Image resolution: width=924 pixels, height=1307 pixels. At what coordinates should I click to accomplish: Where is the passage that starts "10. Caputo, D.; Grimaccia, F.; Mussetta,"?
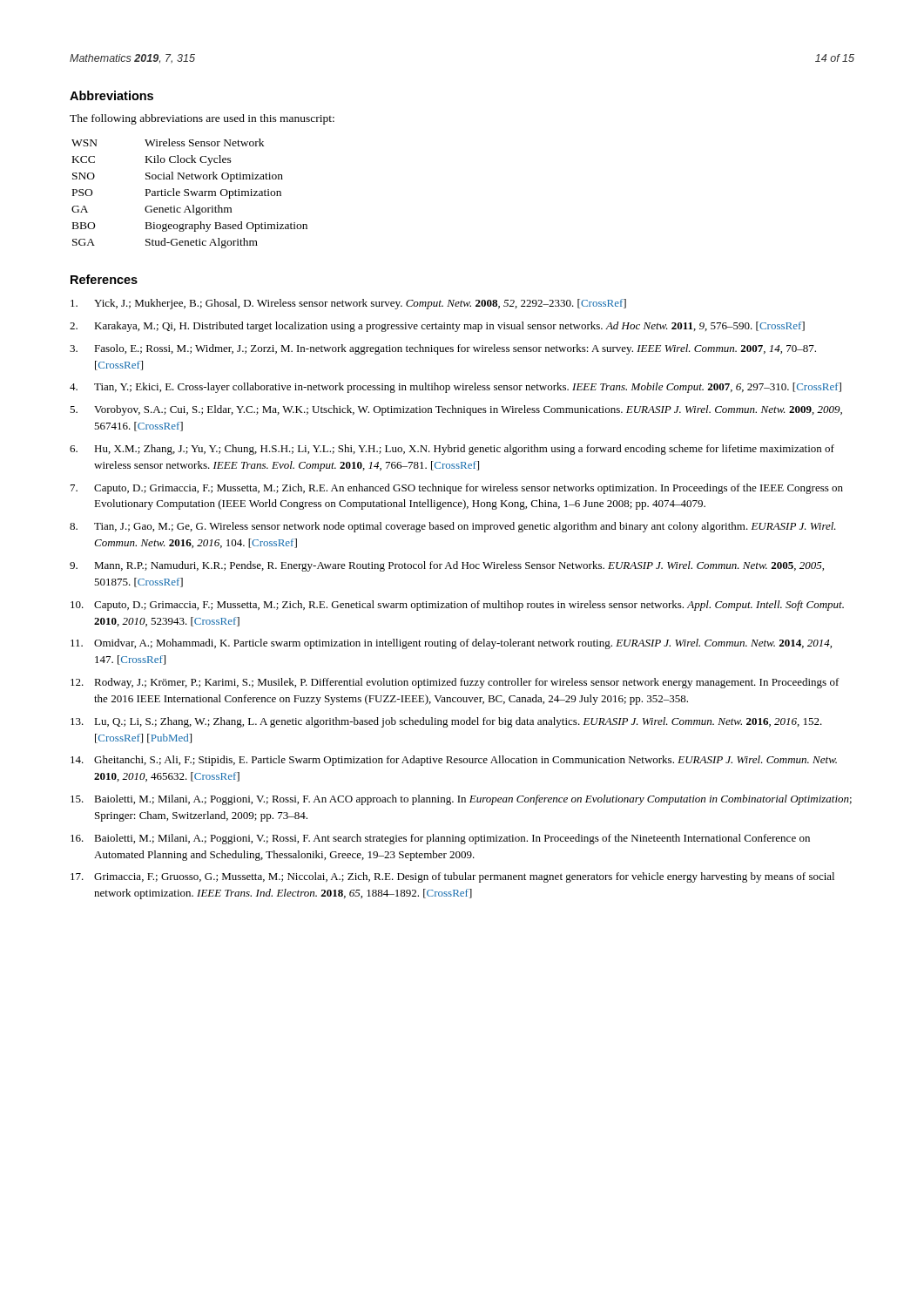click(x=462, y=613)
